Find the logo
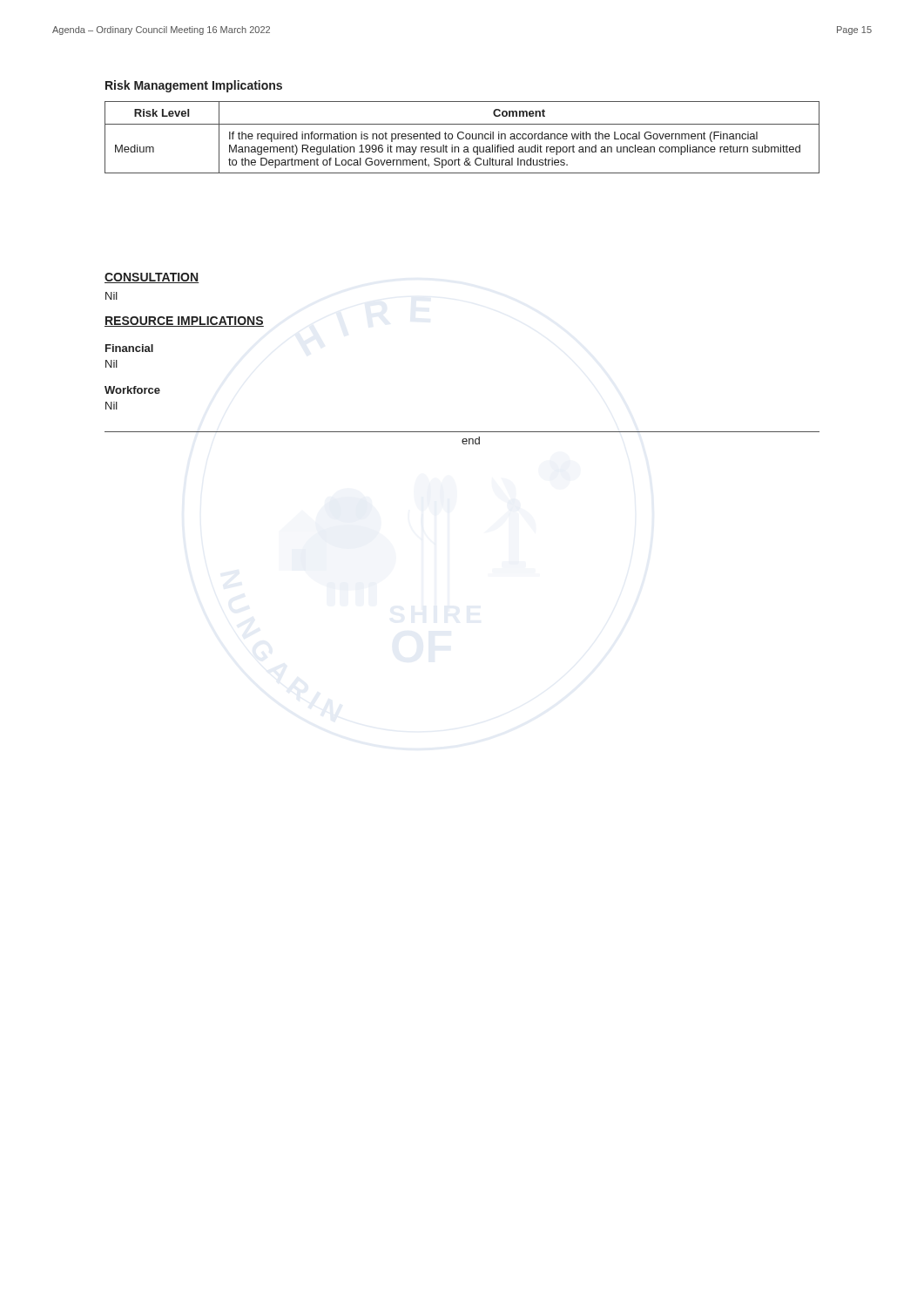 (x=418, y=531)
